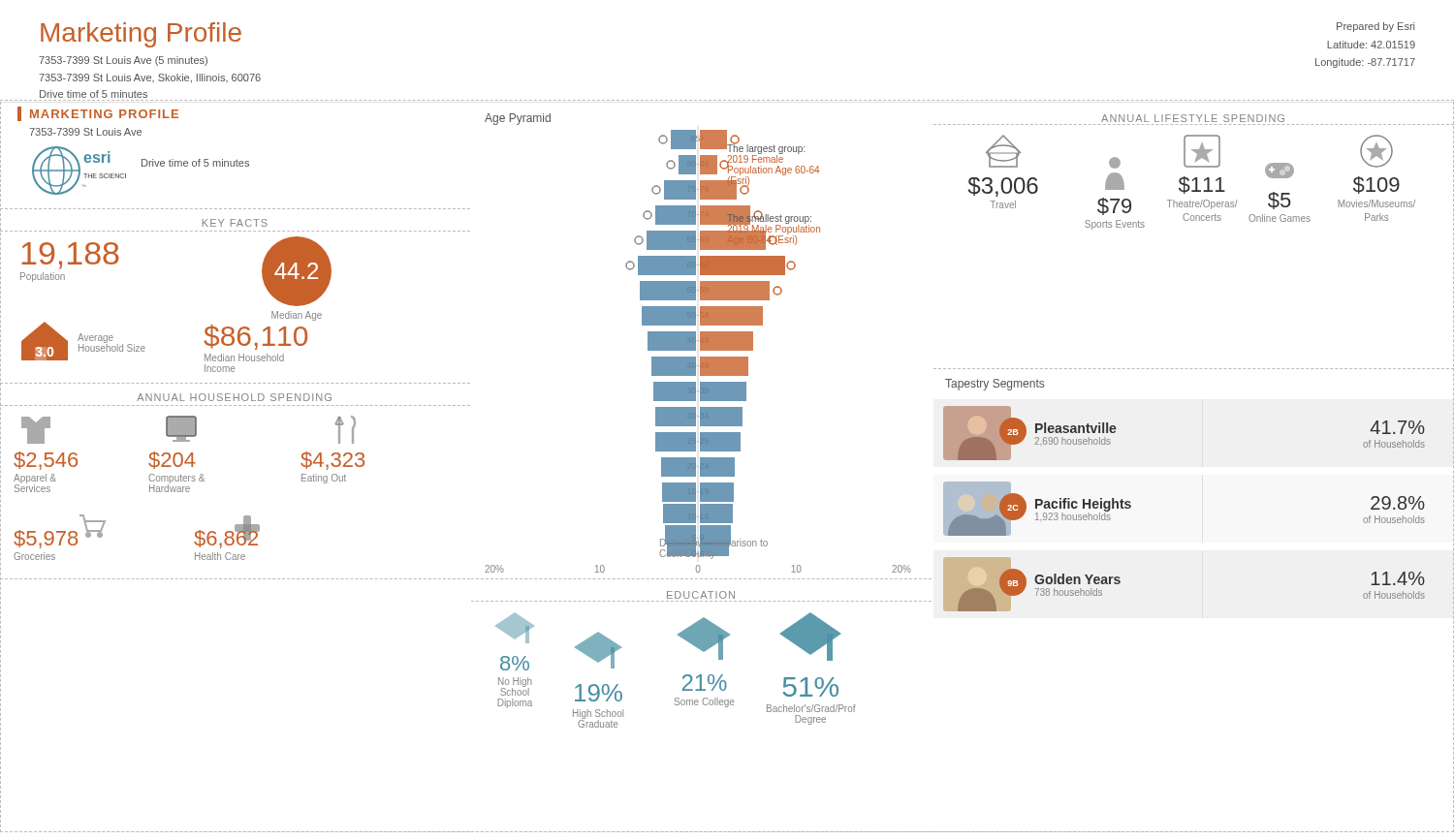Screen dimensions: 840x1454
Task: Locate the text block starting "$3,006 Travel"
Action: [x=1003, y=172]
